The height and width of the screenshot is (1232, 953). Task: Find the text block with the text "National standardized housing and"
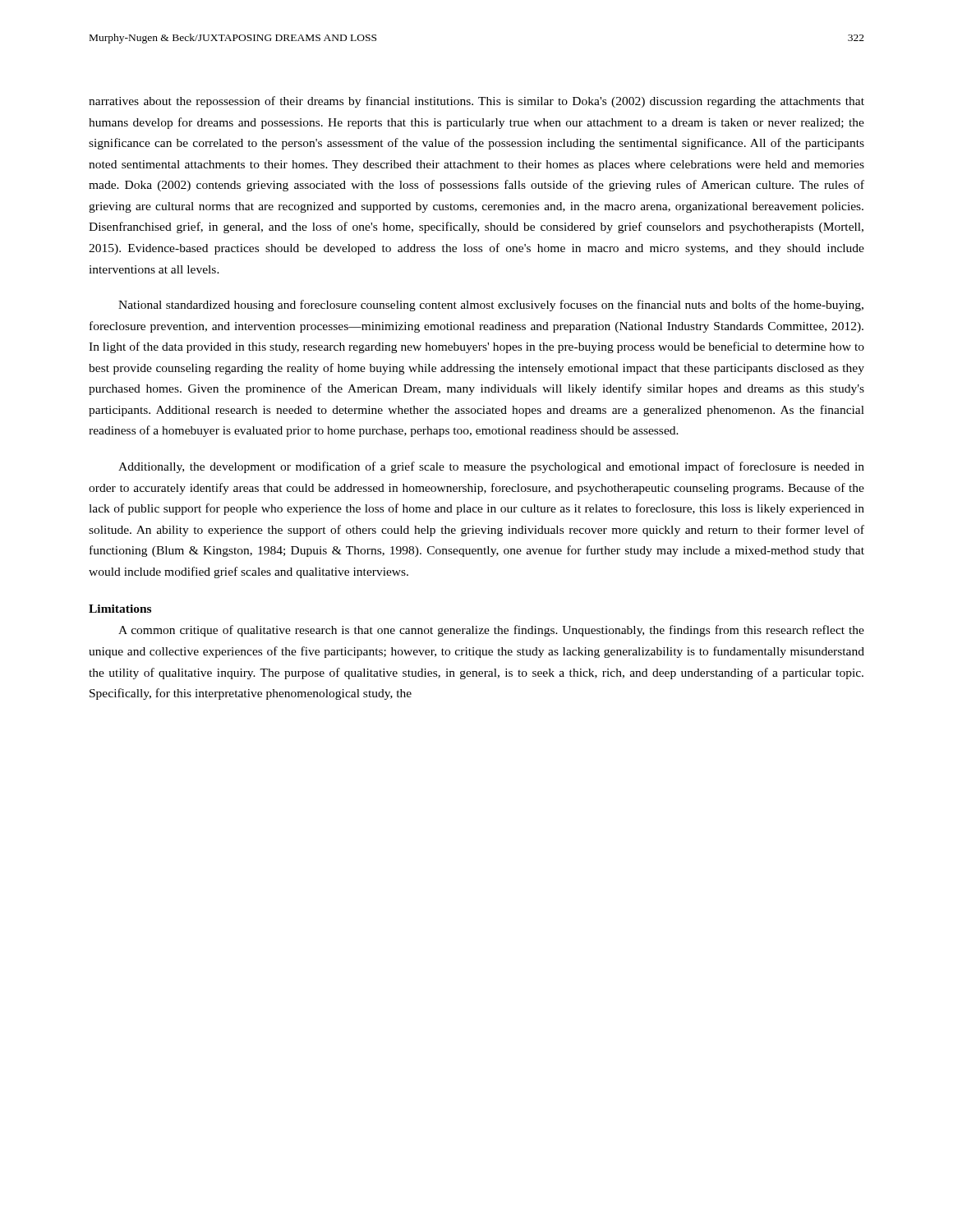point(476,367)
